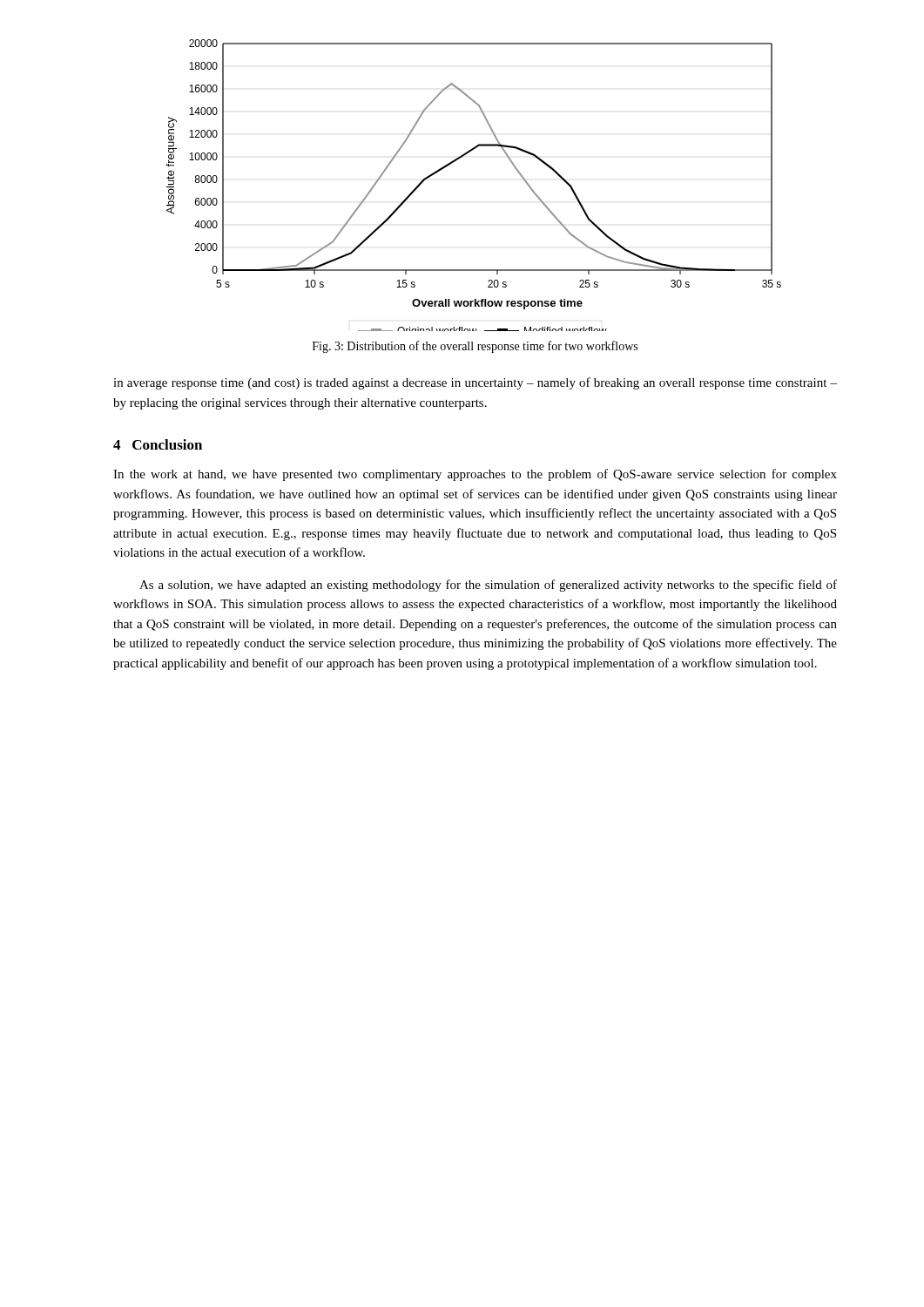Click a continuous plot
Viewport: 924px width, 1307px height.
[475, 183]
